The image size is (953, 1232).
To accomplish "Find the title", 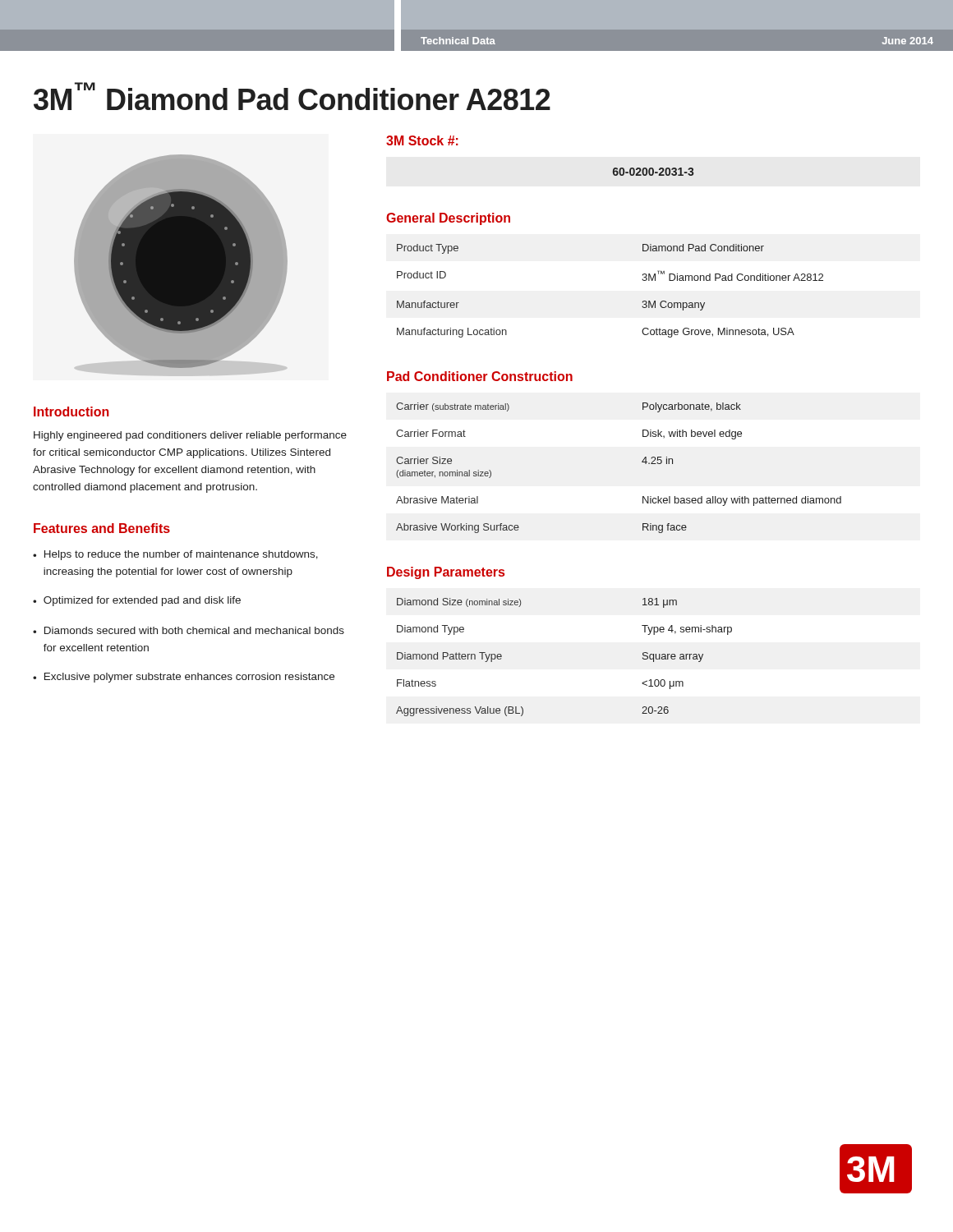I will [x=292, y=97].
